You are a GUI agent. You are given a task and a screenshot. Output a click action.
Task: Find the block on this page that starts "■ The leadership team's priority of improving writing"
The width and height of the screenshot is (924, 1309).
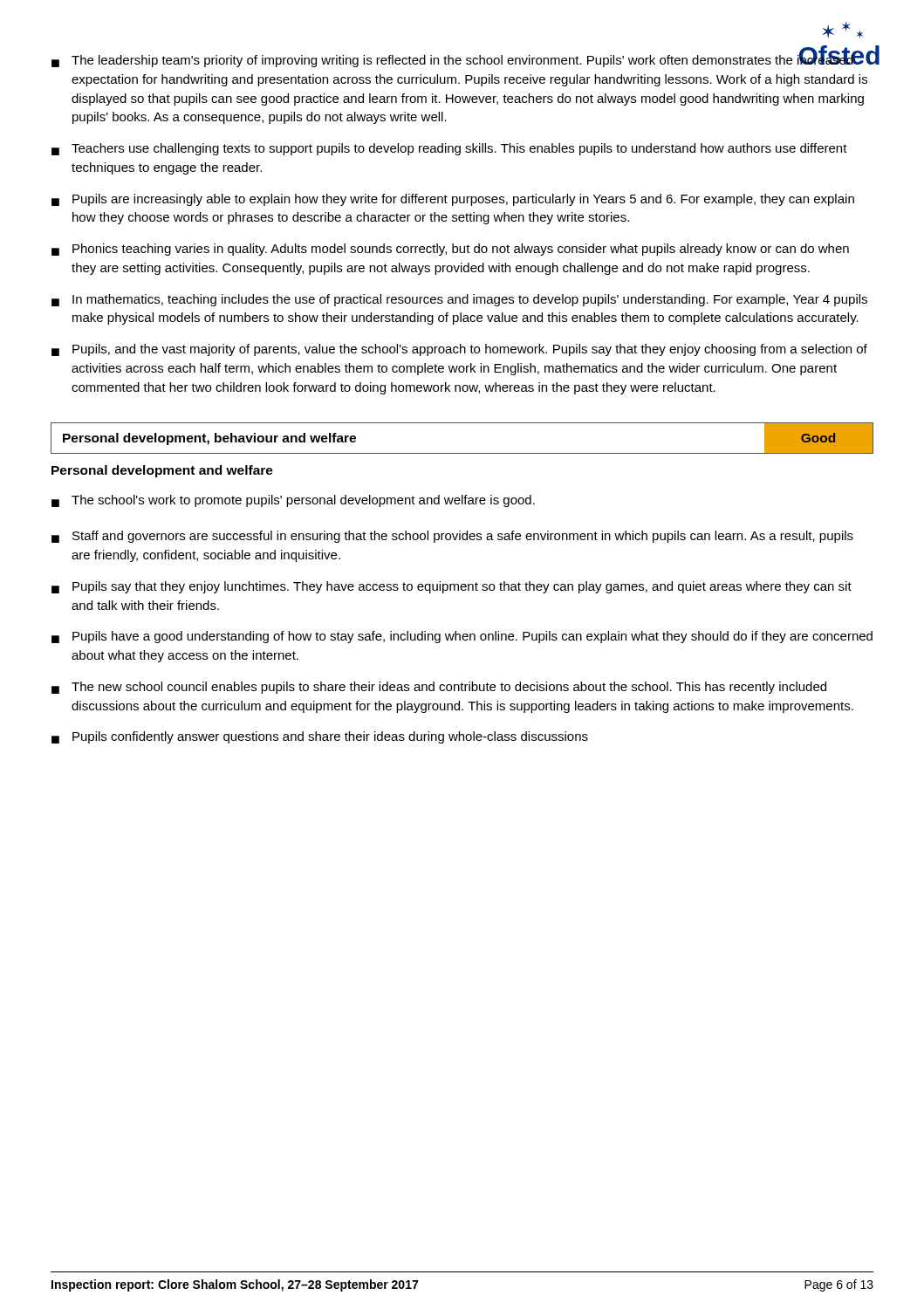pos(462,89)
